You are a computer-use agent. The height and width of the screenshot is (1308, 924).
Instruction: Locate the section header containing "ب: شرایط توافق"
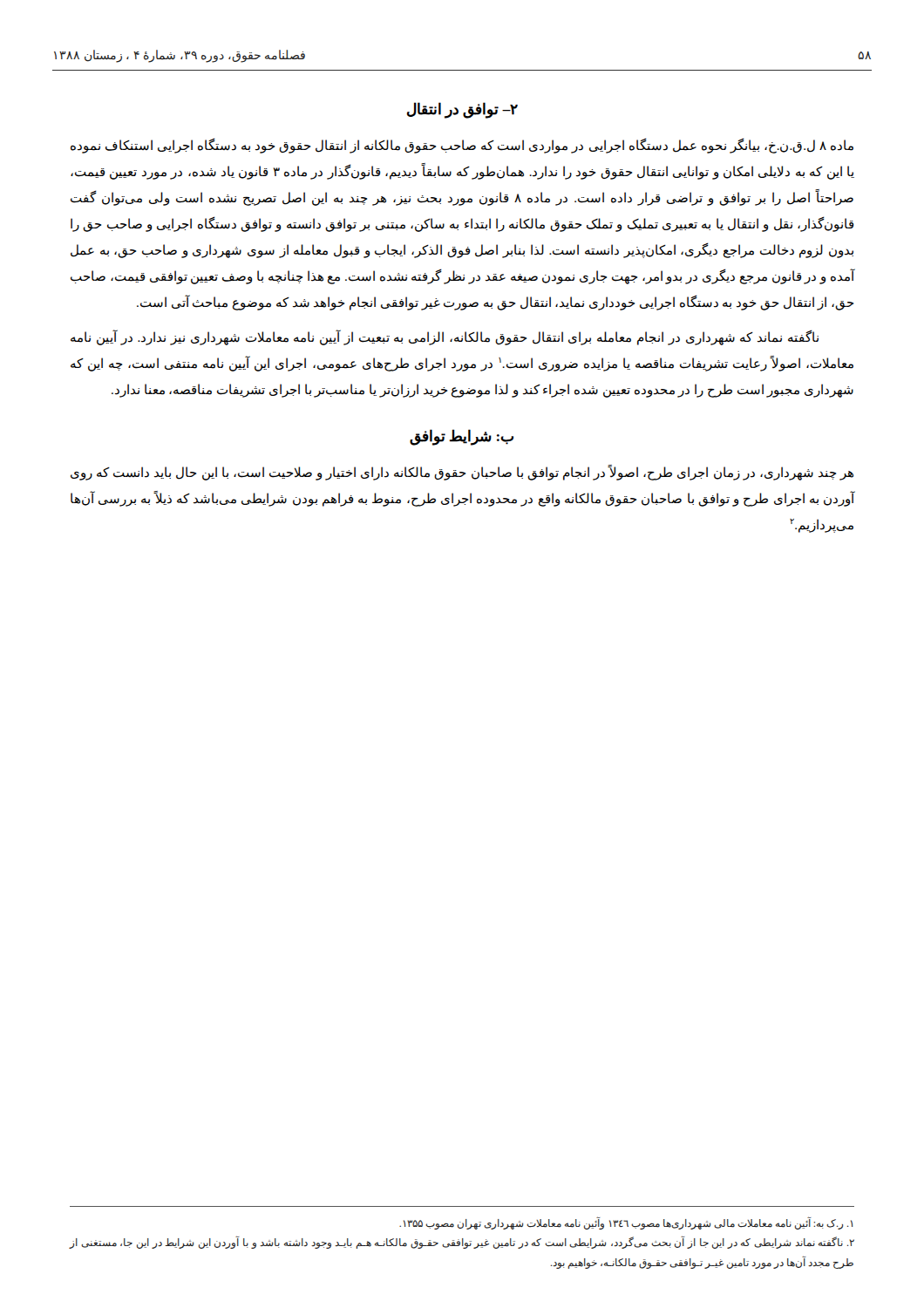point(462,436)
